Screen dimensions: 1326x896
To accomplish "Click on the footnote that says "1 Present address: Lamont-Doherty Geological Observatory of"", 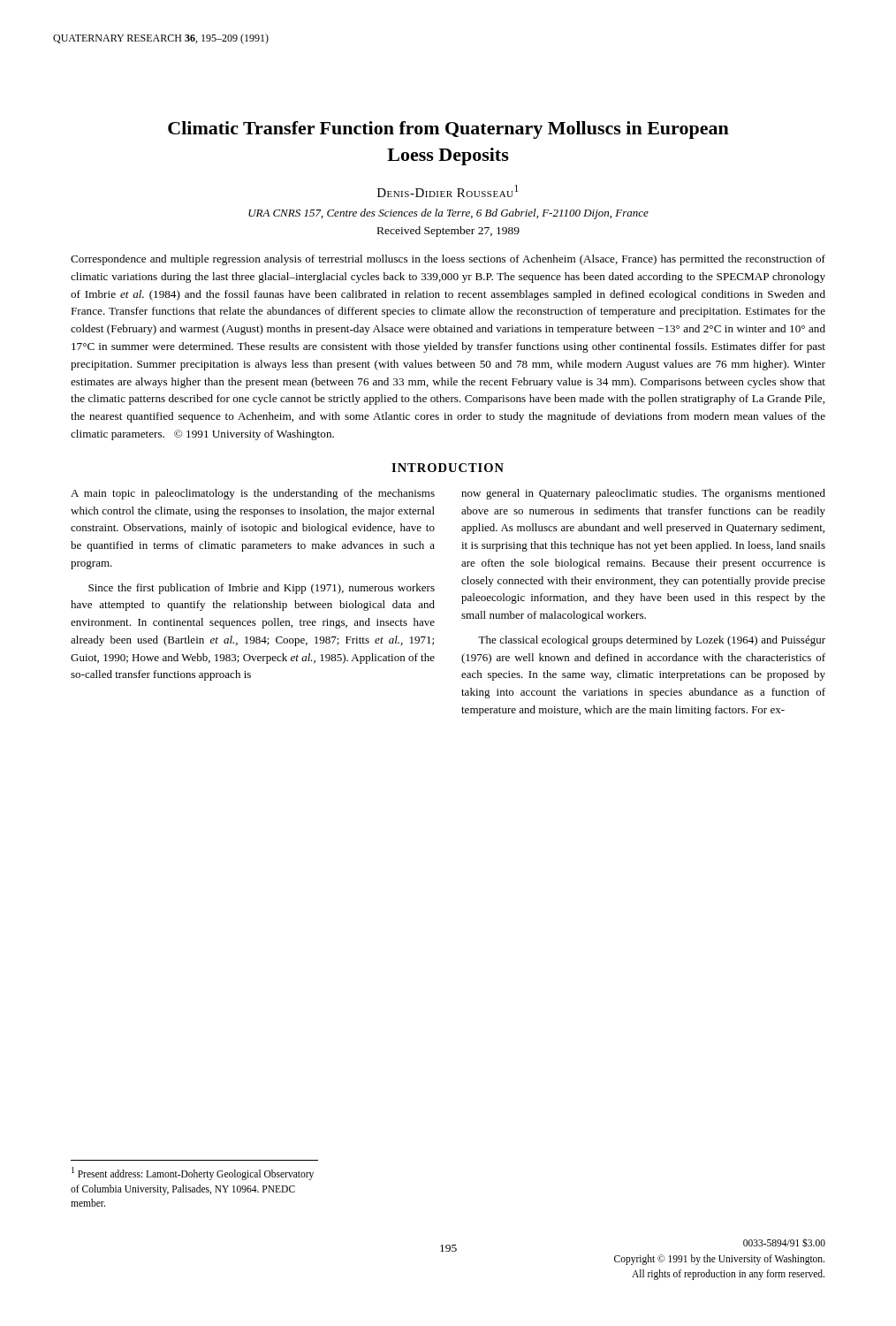I will [x=192, y=1187].
